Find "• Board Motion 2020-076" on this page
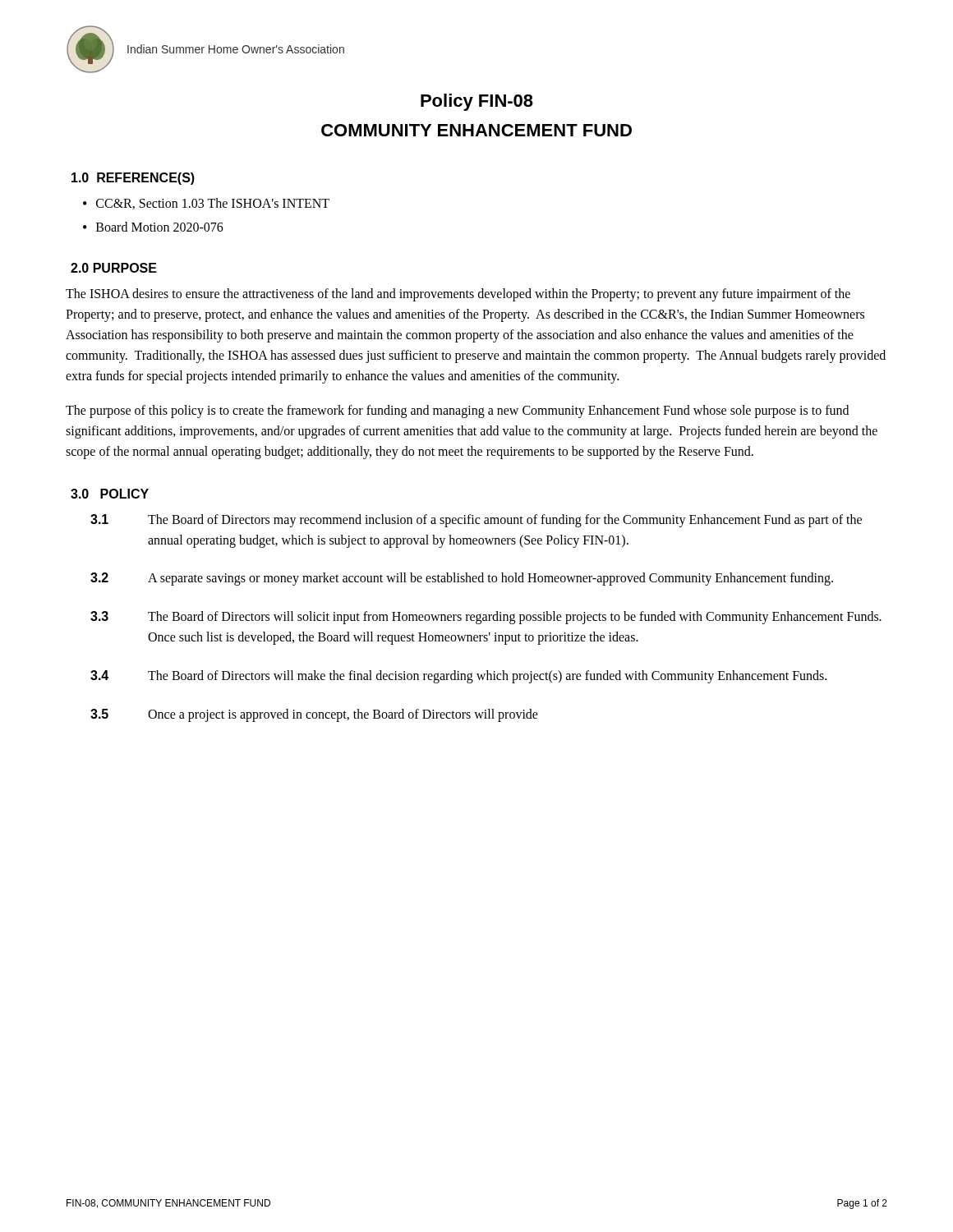The height and width of the screenshot is (1232, 953). pyautogui.click(x=153, y=228)
